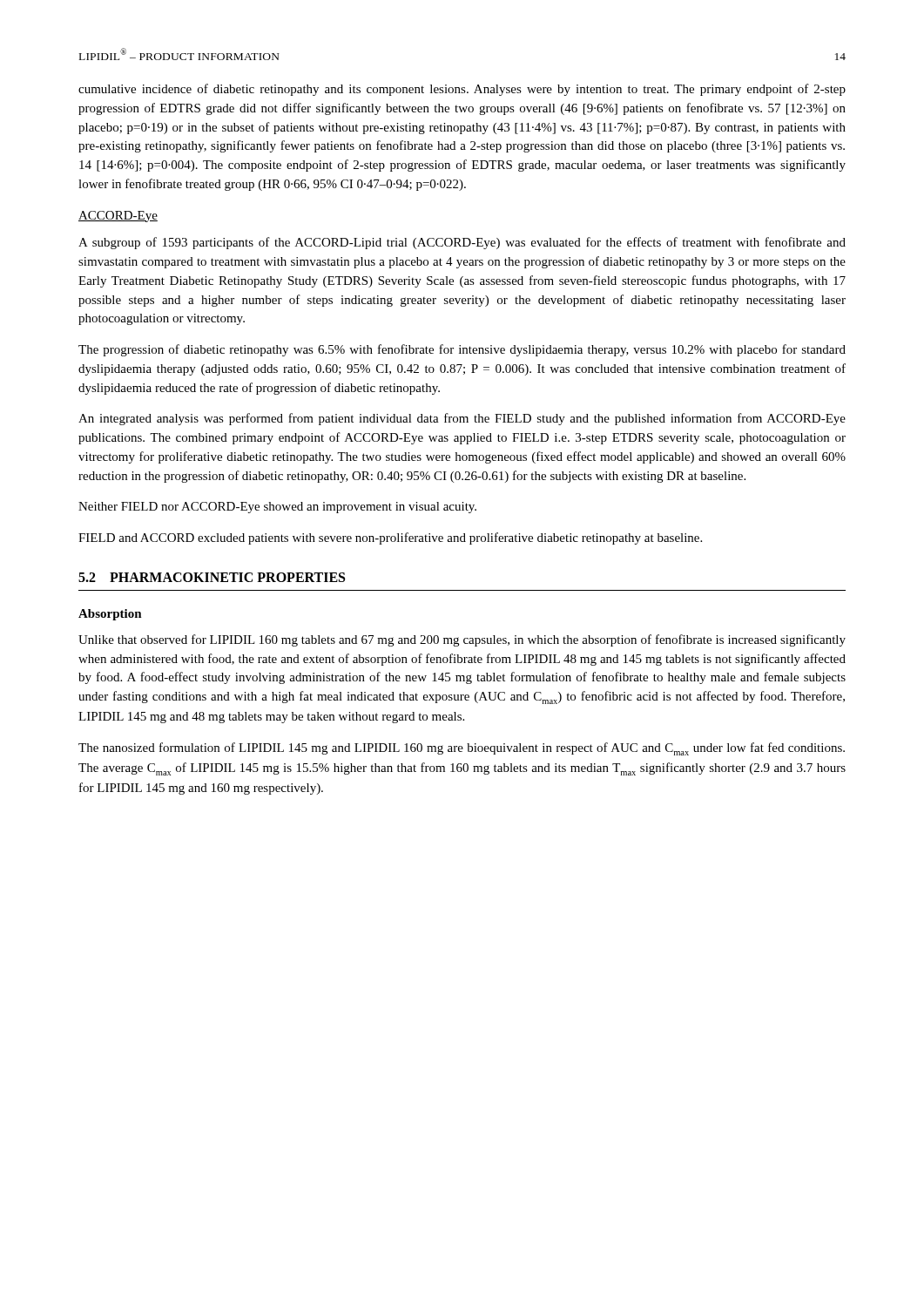Select the text block starting "The nanosized formulation of LIPIDIL"
Viewport: 924px width, 1307px height.
click(x=462, y=768)
